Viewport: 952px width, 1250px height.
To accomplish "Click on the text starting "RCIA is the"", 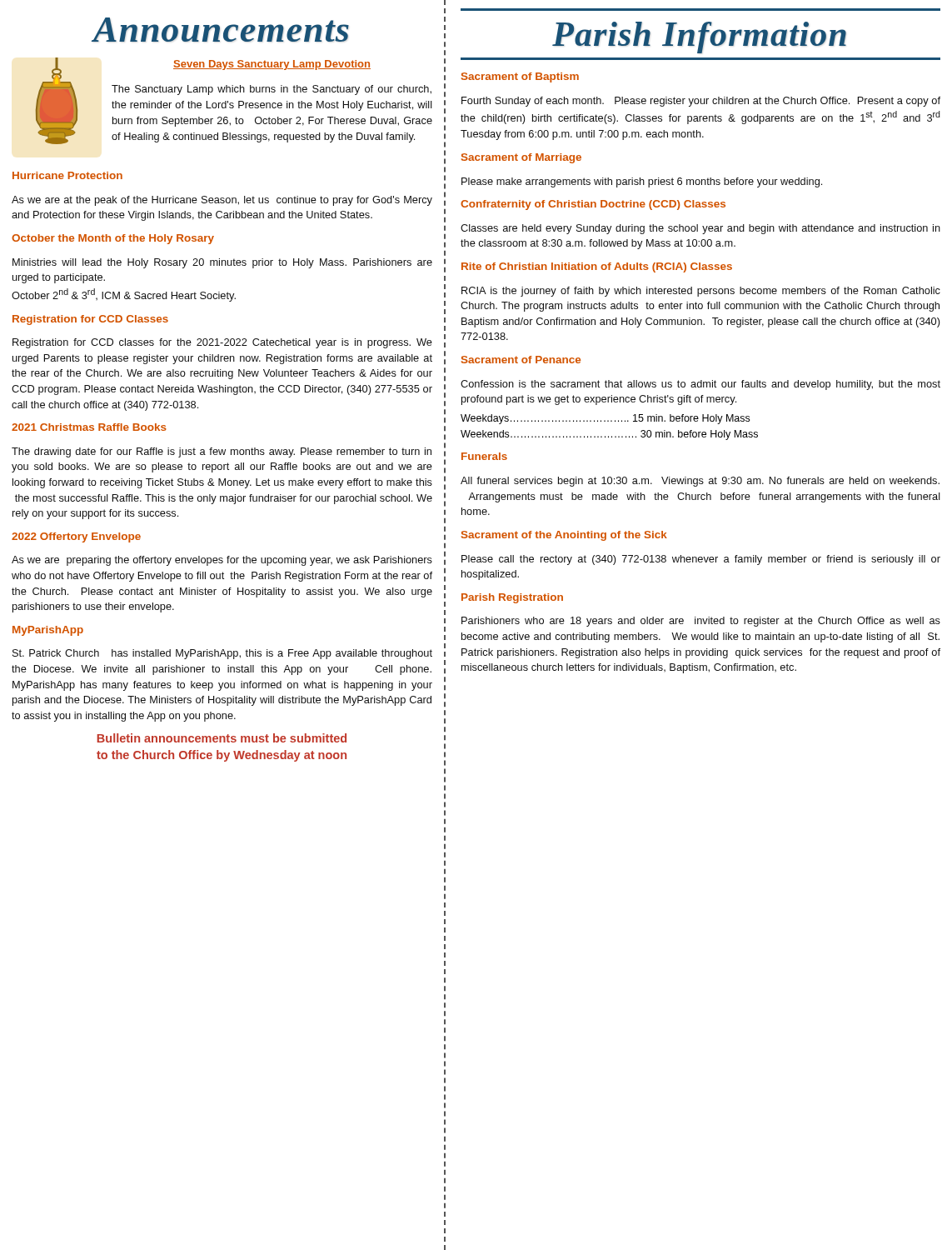I will pos(700,314).
